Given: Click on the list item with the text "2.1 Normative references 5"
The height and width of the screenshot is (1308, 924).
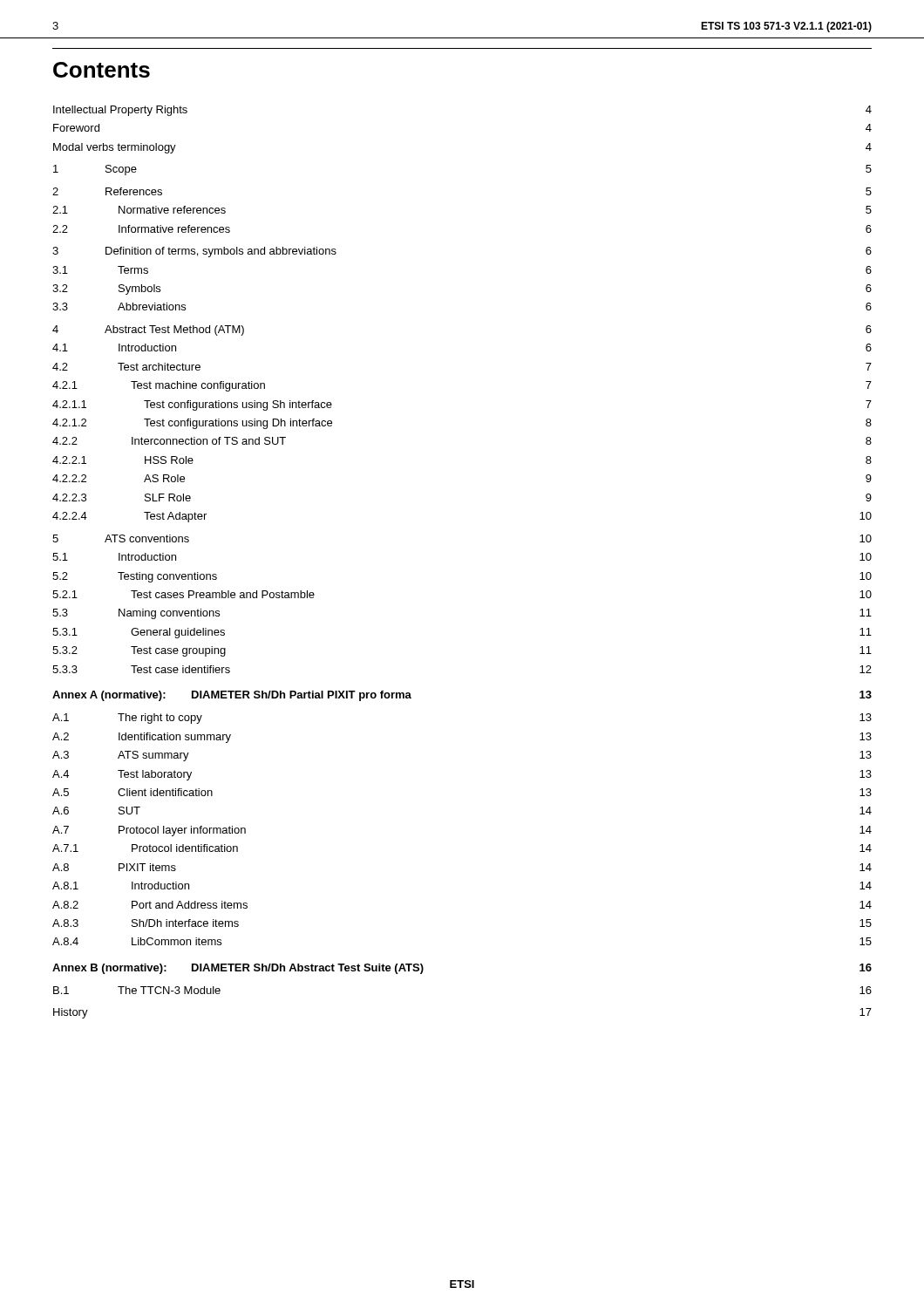Looking at the screenshot, I should 56,210.
